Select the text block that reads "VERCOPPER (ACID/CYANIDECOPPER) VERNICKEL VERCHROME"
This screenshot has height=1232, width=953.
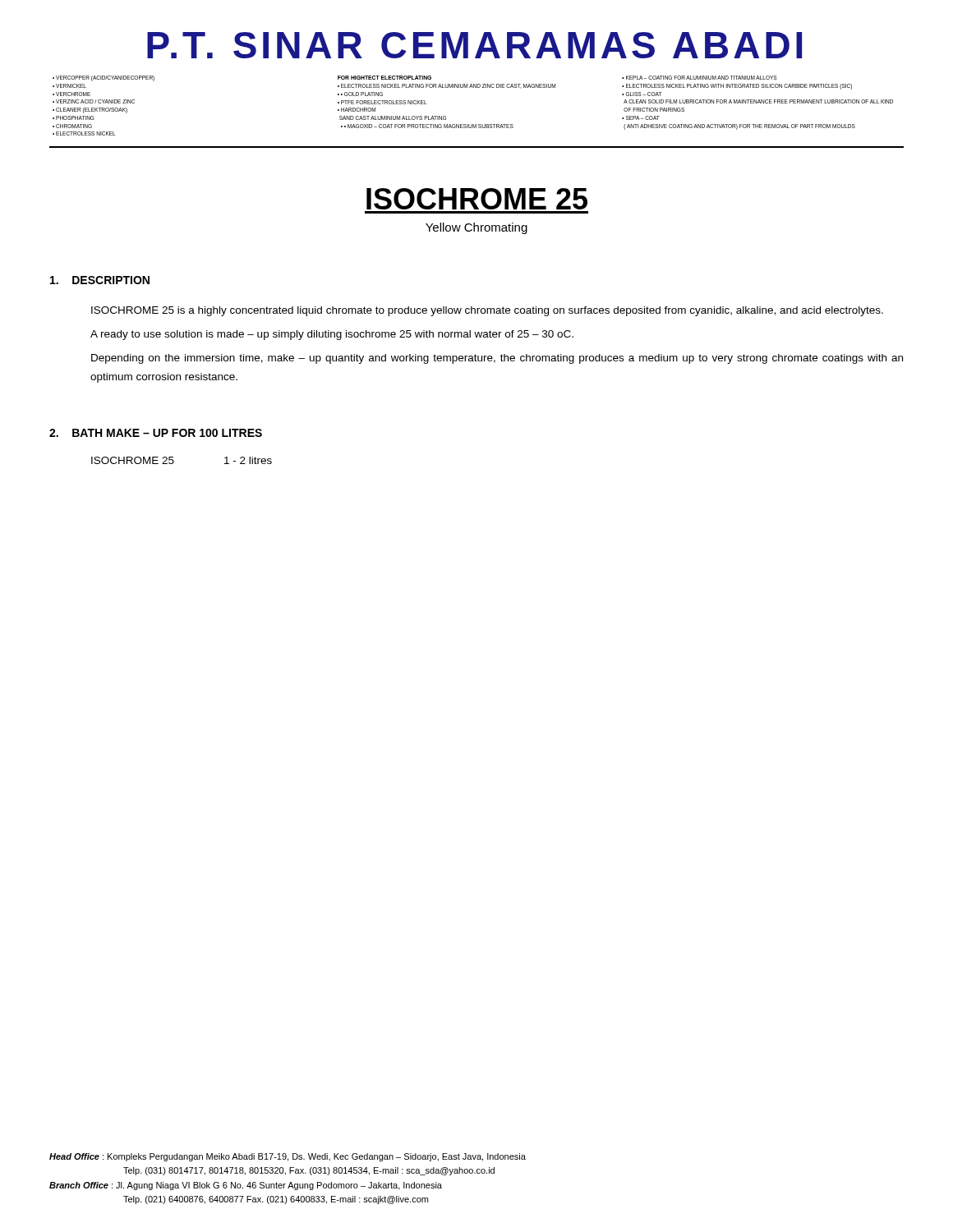tap(415, 78)
